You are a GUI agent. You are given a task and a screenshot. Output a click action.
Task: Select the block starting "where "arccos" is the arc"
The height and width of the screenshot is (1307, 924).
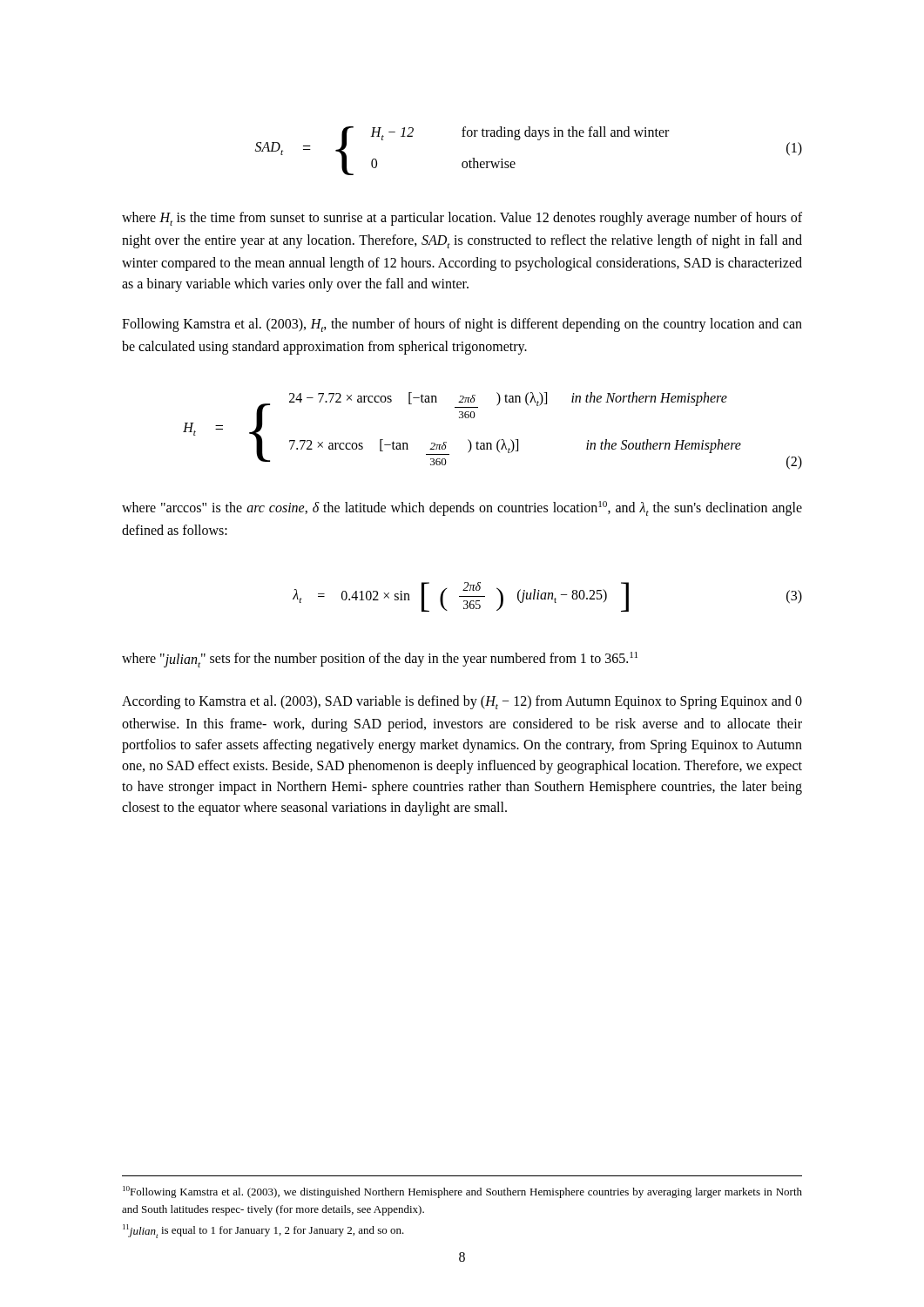[462, 518]
